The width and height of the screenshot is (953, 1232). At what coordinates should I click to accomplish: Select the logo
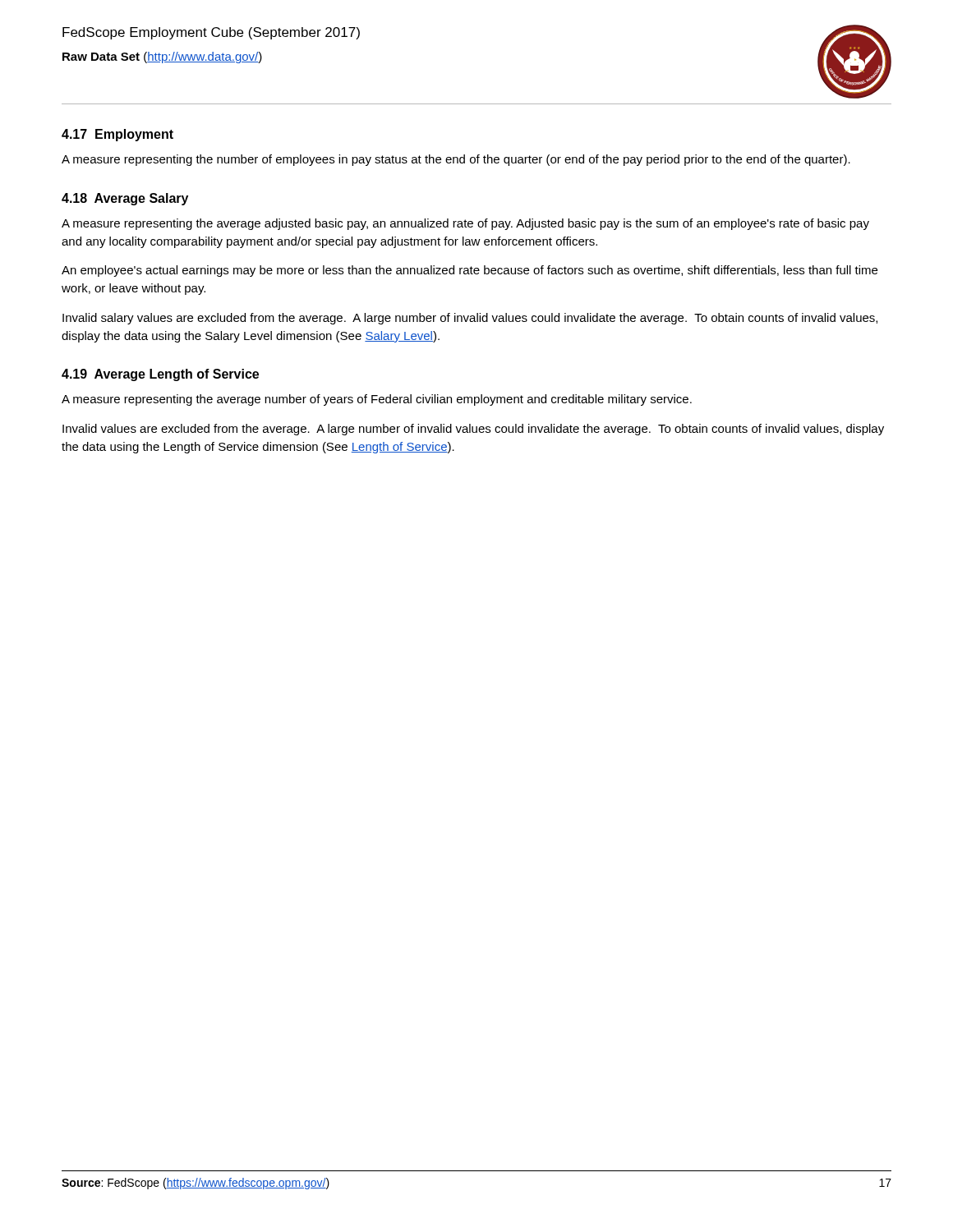click(x=854, y=63)
